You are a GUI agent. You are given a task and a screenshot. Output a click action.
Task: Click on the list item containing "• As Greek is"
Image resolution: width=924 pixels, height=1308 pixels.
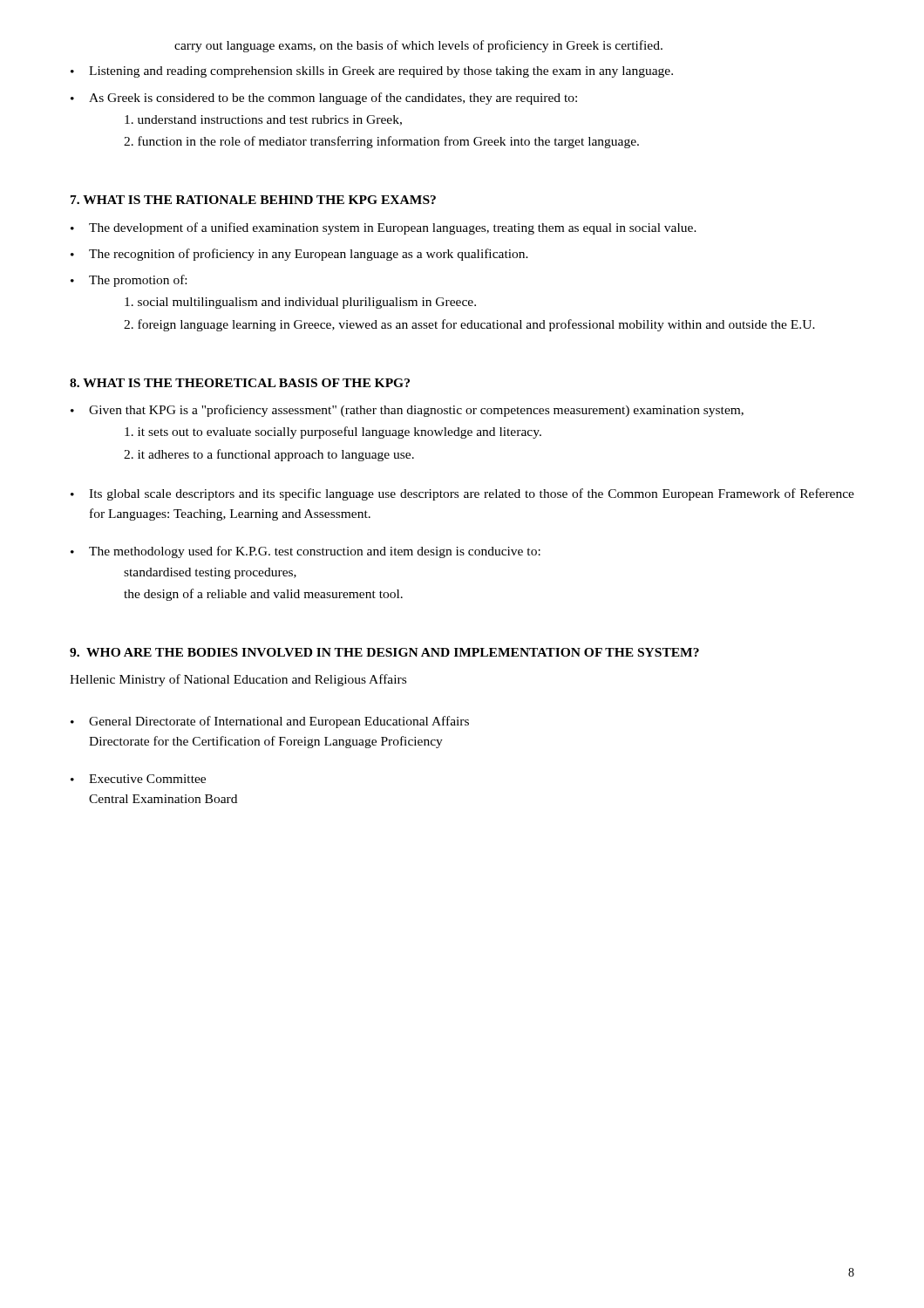click(x=324, y=99)
